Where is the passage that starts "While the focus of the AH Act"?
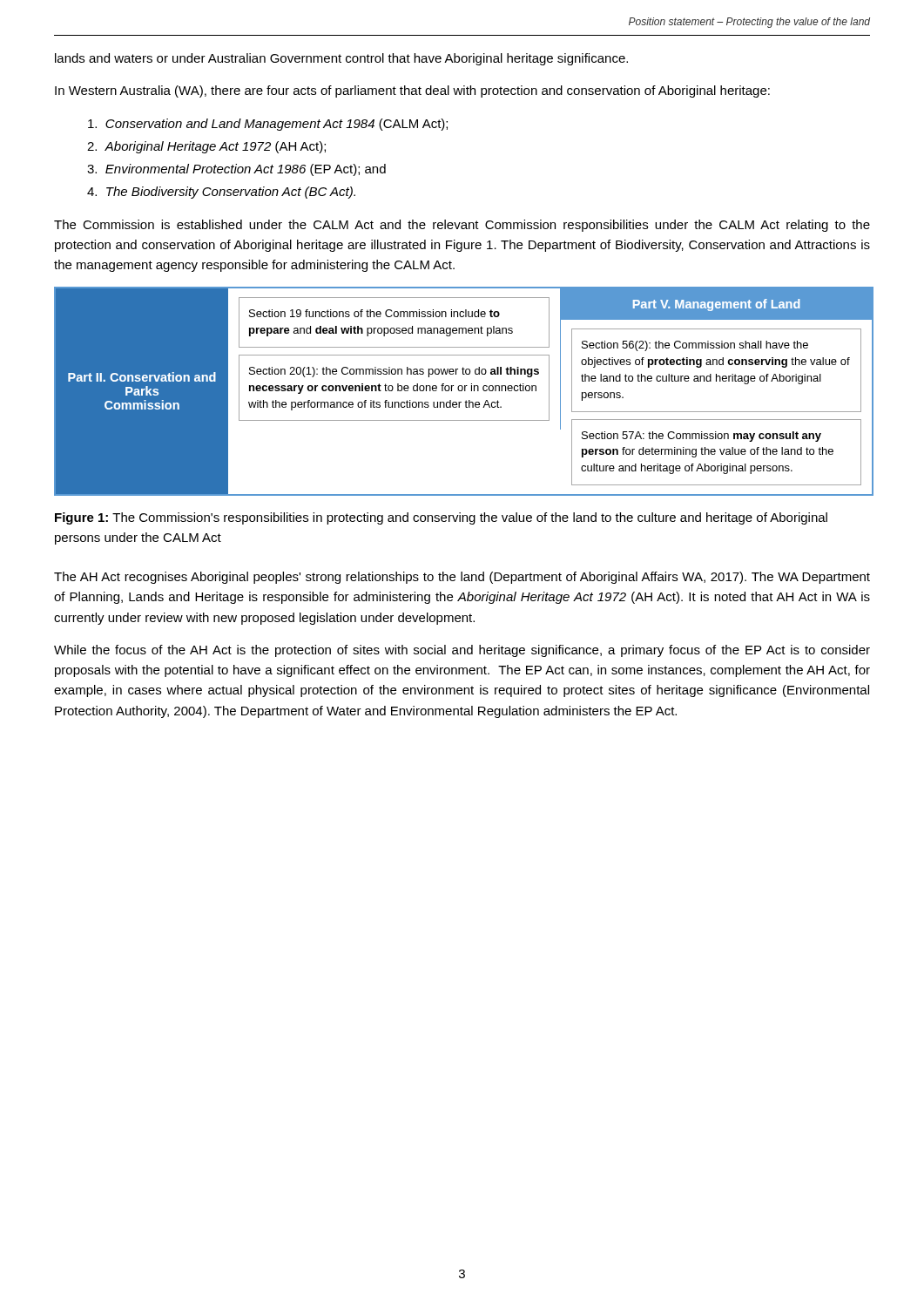This screenshot has height=1307, width=924. click(x=462, y=680)
